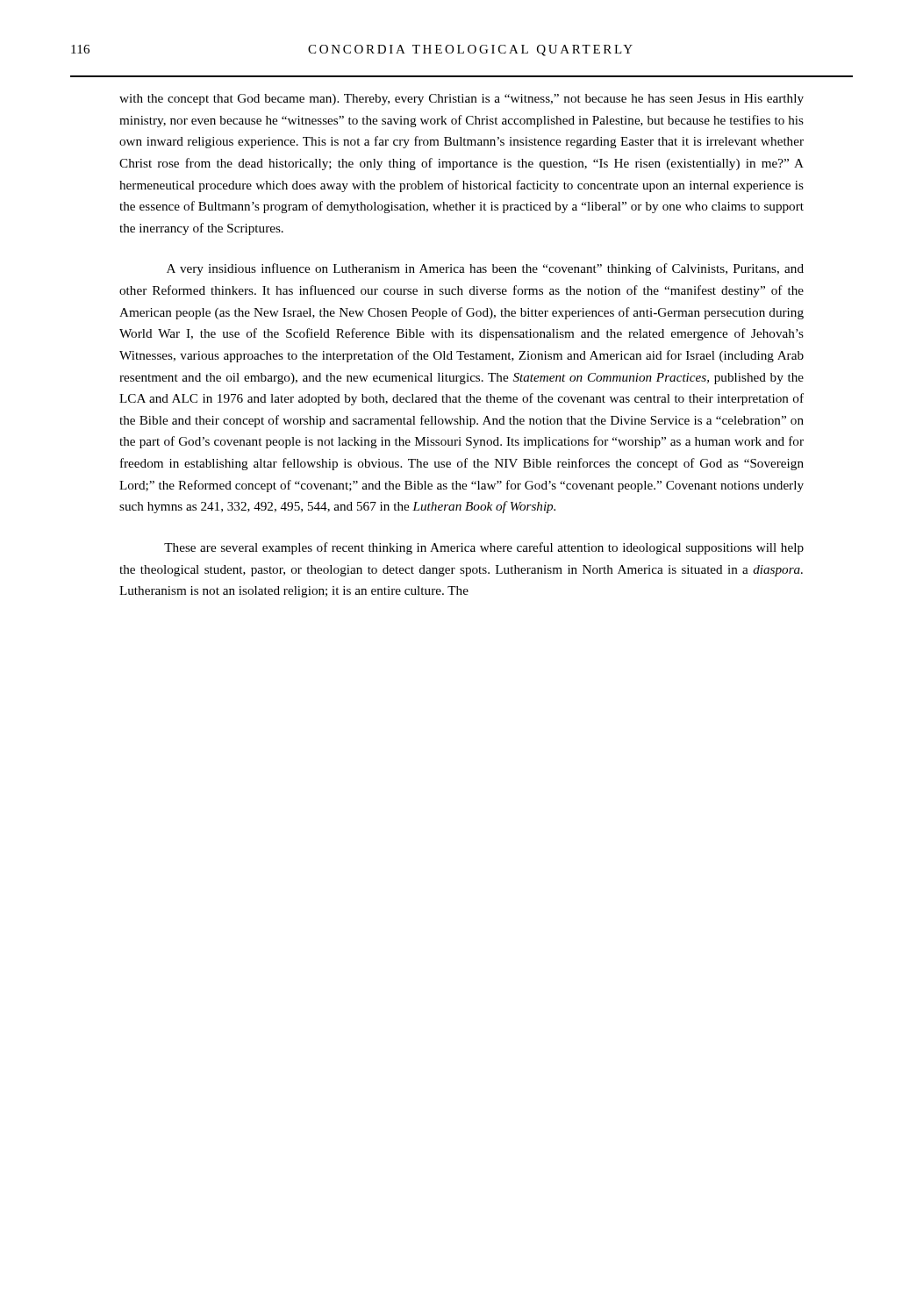The height and width of the screenshot is (1316, 923).
Task: Locate the text block containing "A very insidious influence on Lutheranism in America"
Action: 462,387
